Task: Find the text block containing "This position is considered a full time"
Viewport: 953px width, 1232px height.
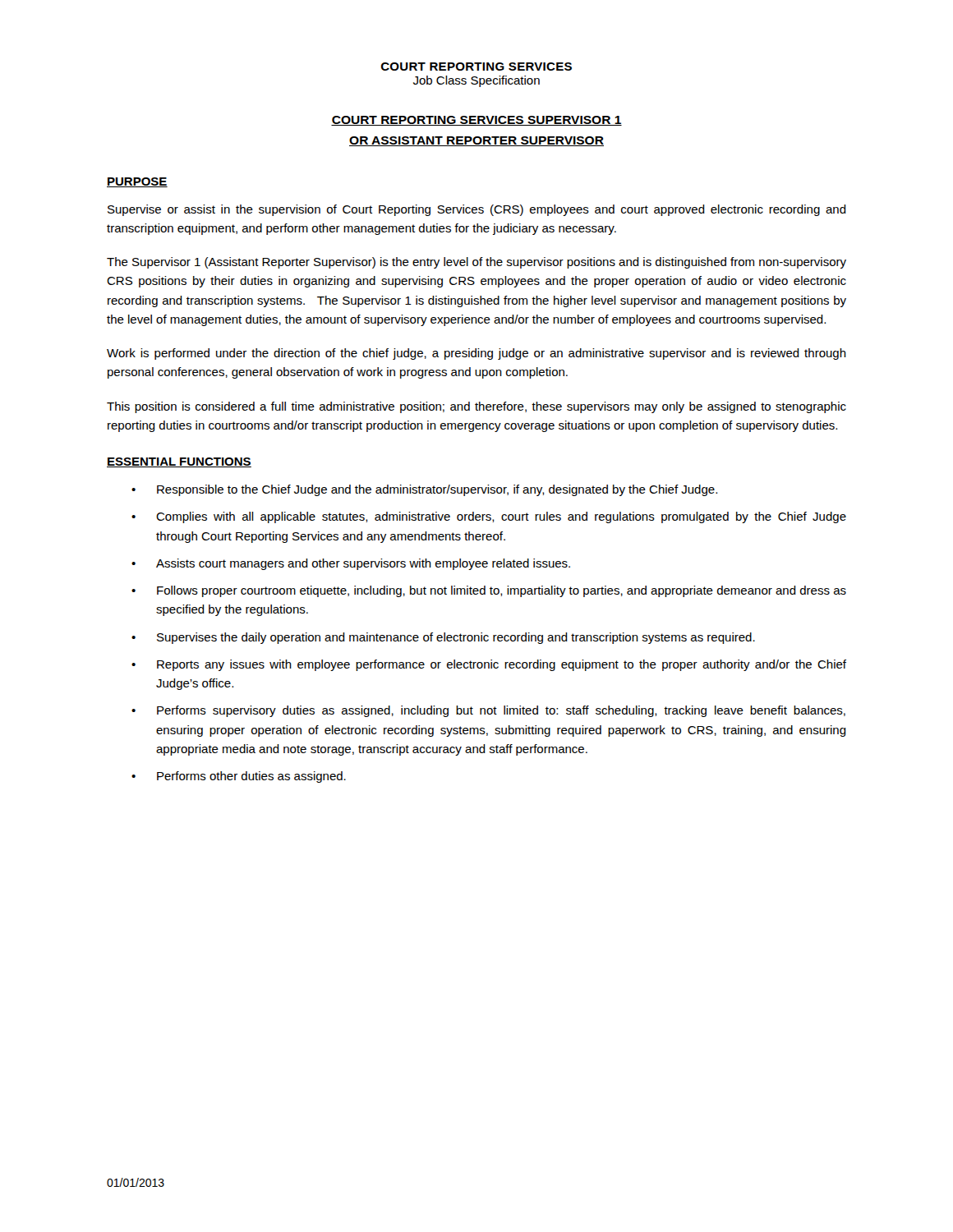Action: [x=476, y=415]
